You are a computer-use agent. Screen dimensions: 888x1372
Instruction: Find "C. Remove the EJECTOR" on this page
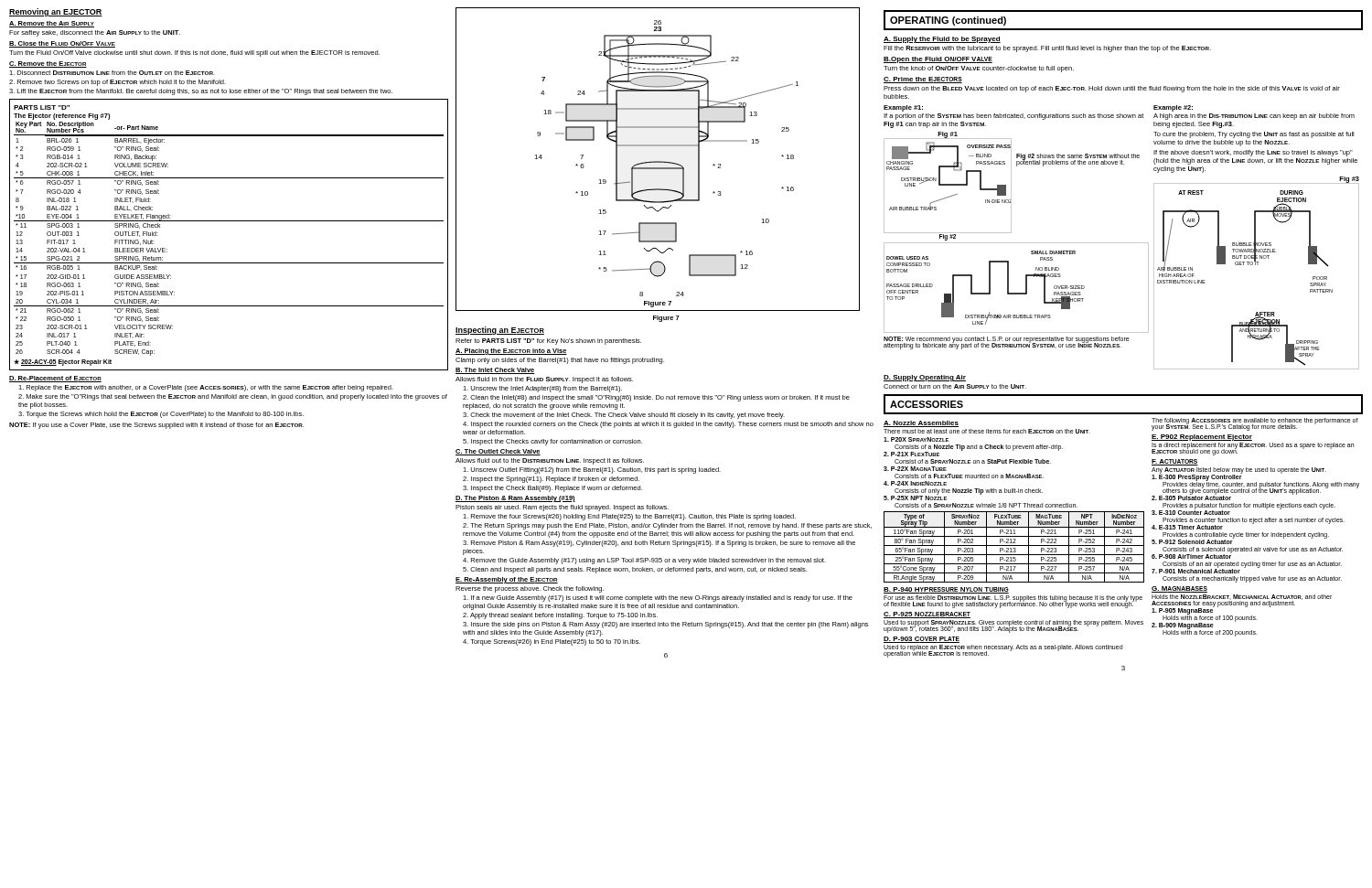[x=48, y=64]
